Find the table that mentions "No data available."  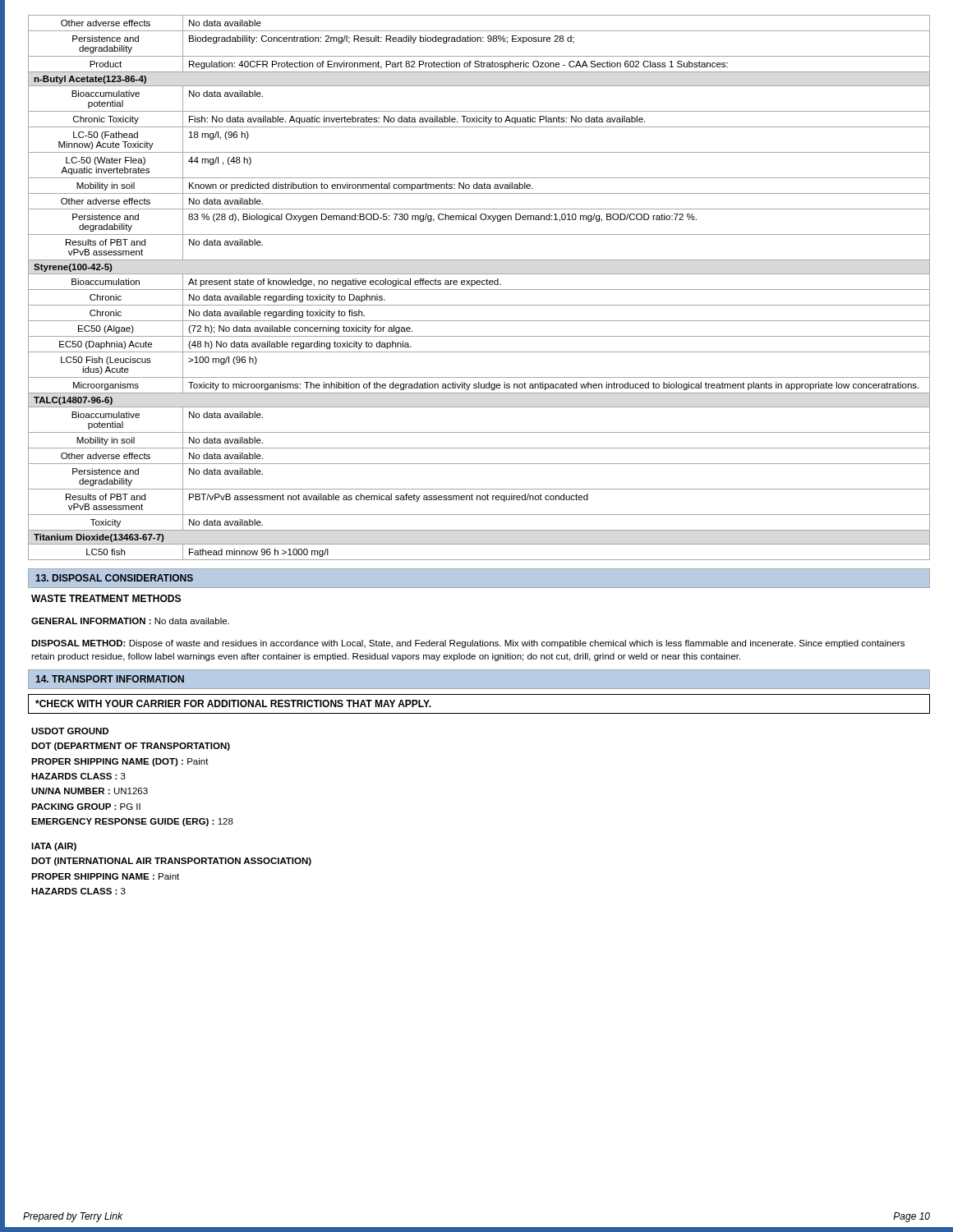(479, 287)
